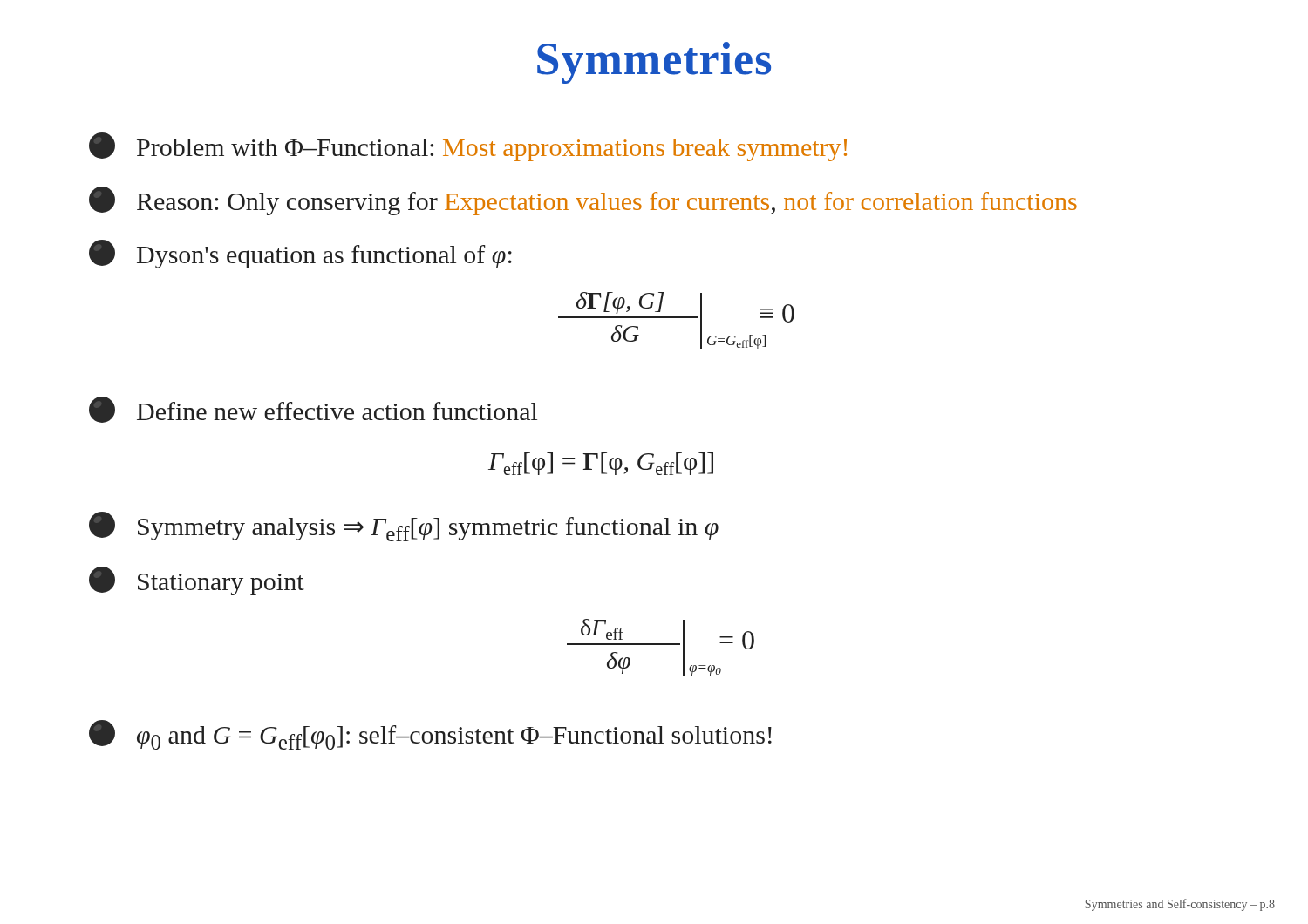
Task: Where is the passage that starts "φ0 and G"?
Action: (431, 737)
